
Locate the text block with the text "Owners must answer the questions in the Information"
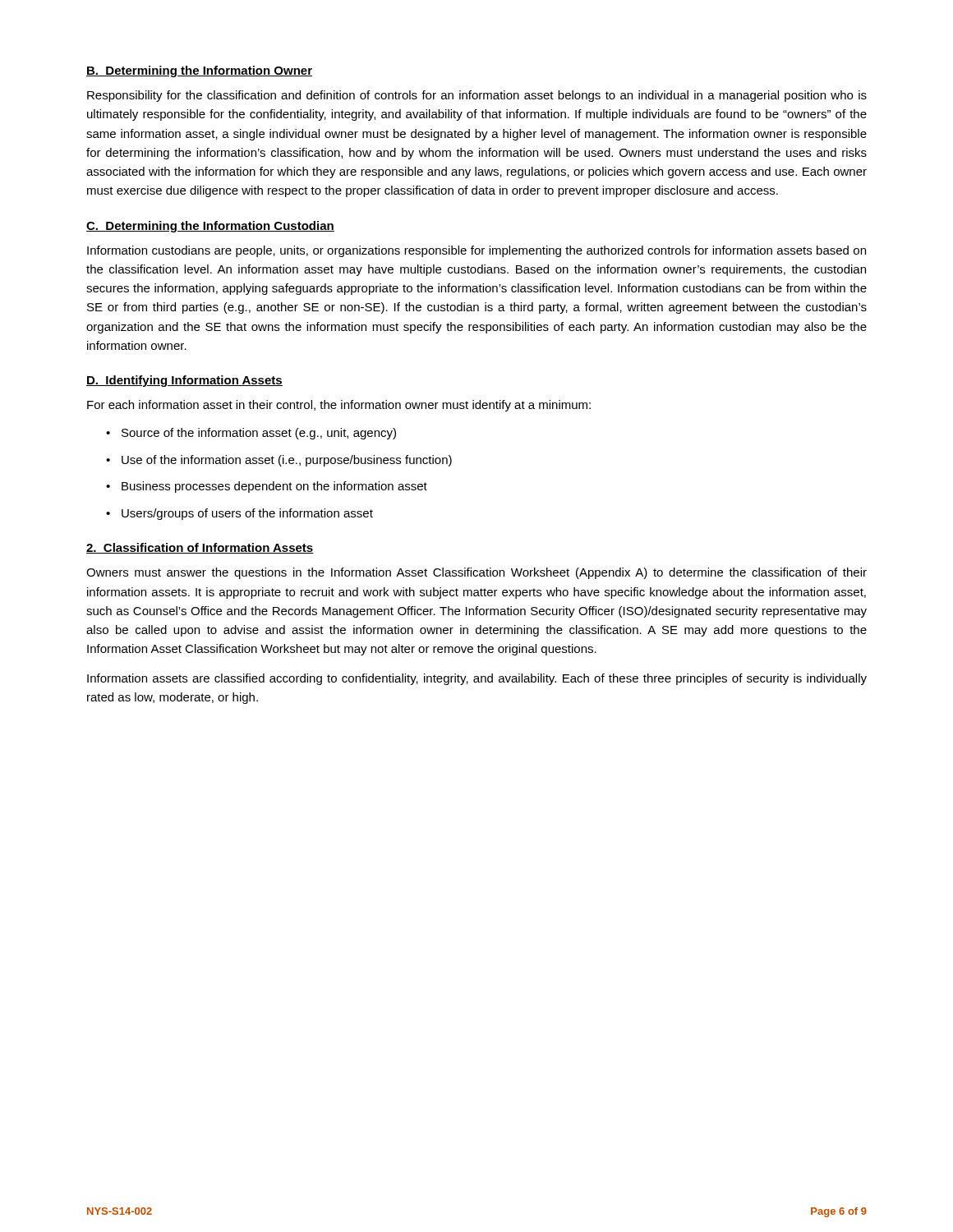476,610
